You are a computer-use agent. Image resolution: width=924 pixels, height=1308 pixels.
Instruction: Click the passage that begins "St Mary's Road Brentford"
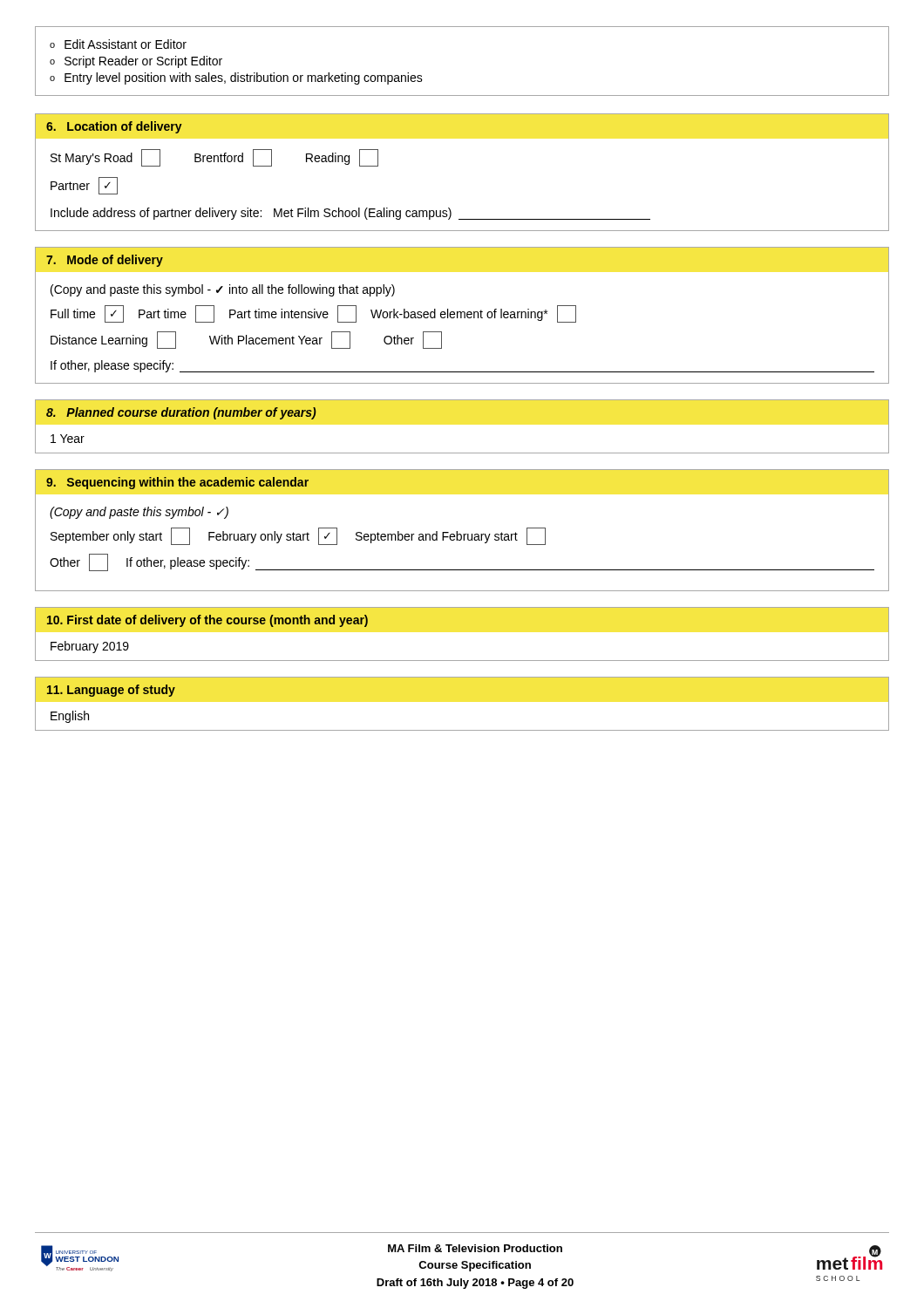pos(214,158)
